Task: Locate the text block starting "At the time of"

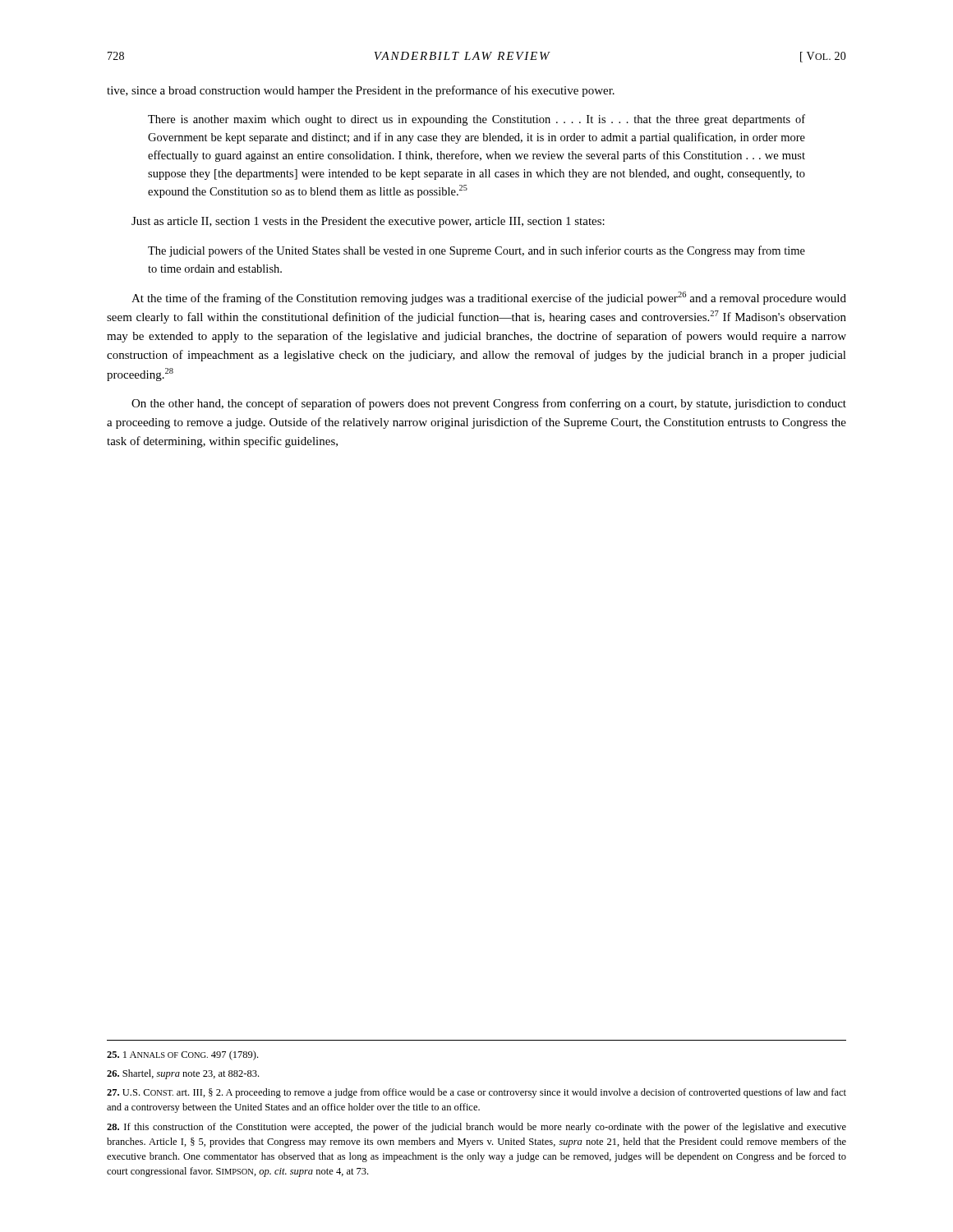Action: 476,370
